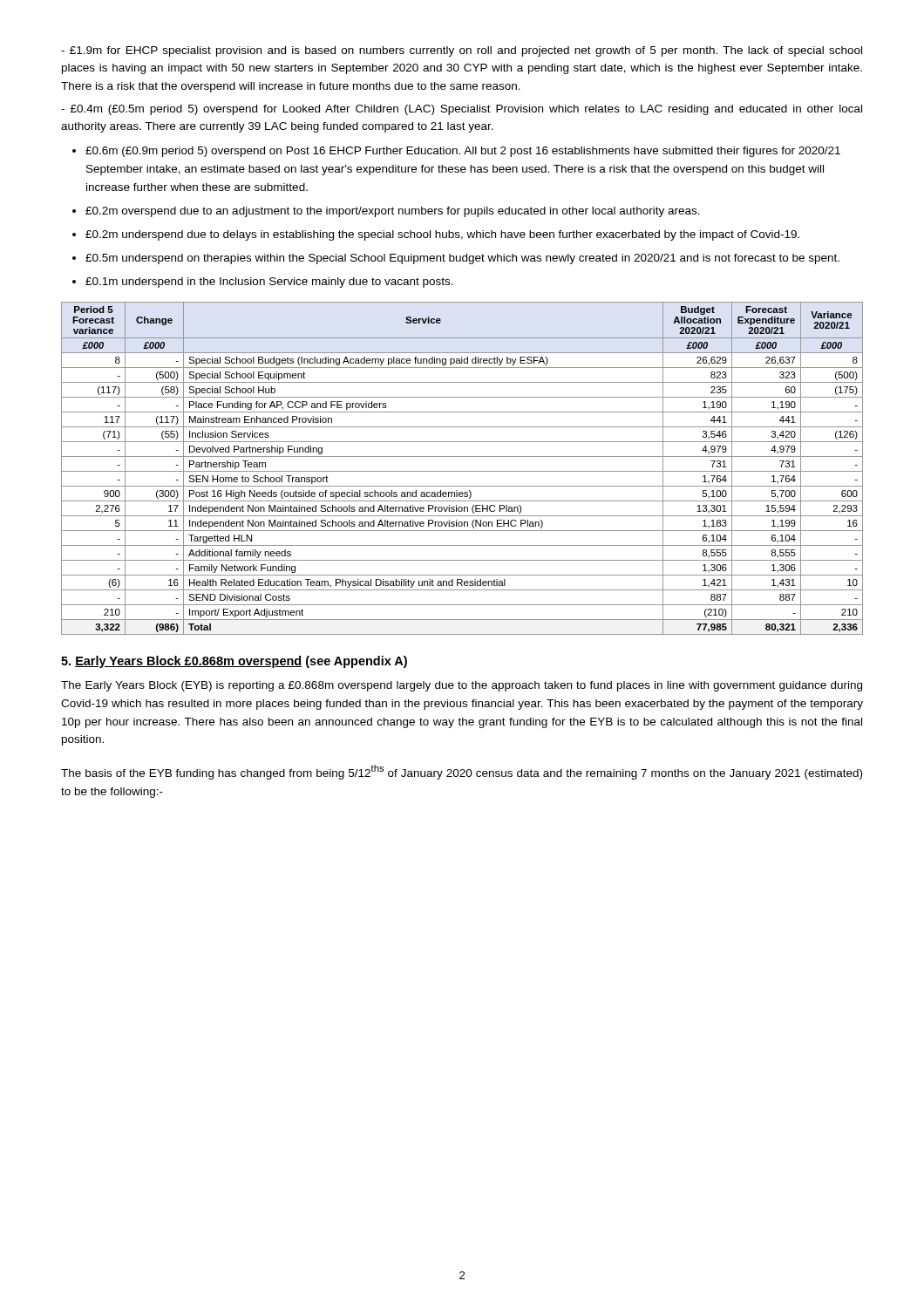Find the table that mentions "Forecast Expenditure 2020/21"

coord(462,468)
